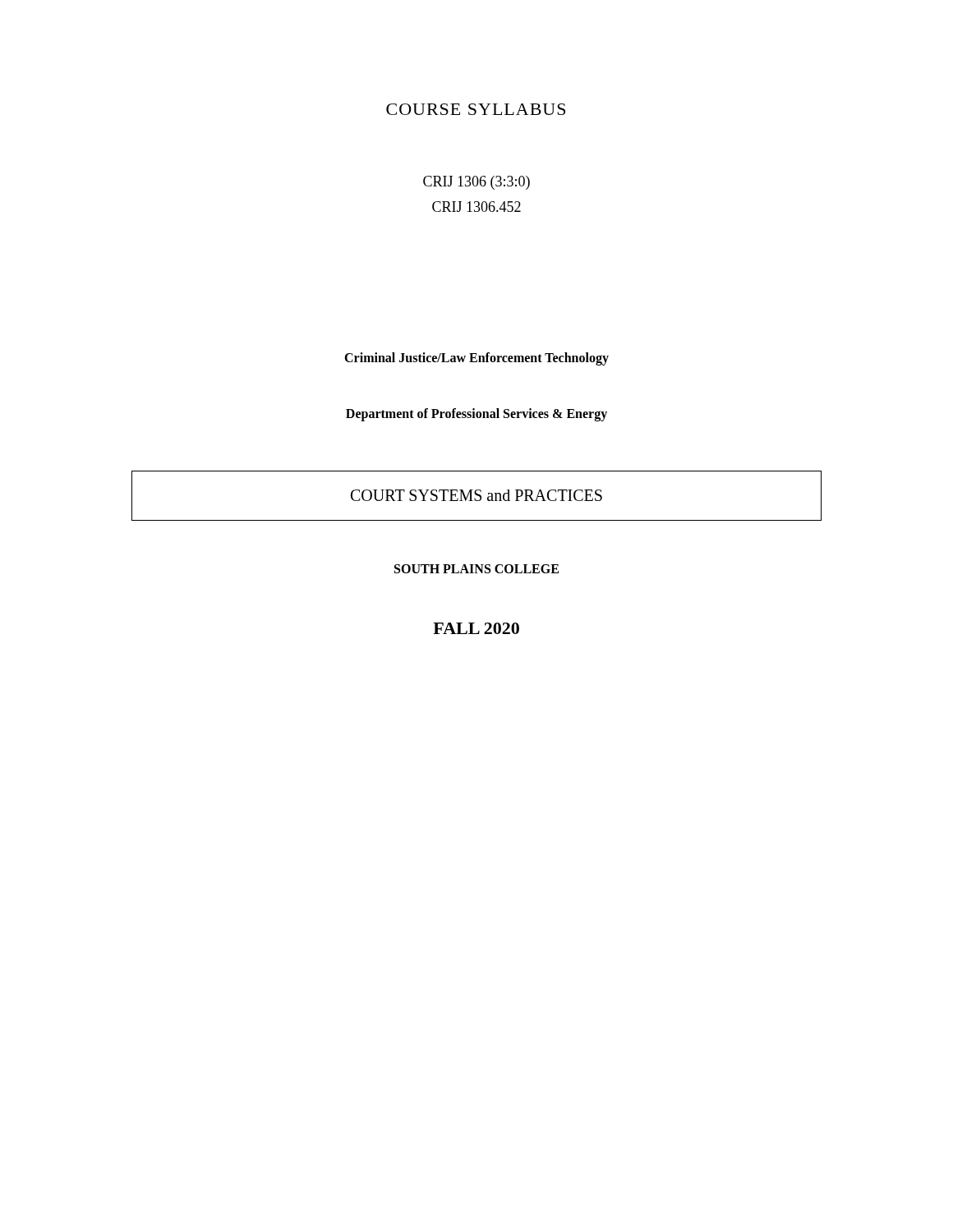Viewport: 953px width, 1232px height.
Task: Select the section header containing "COURT SYSTEMS and PRACTICES"
Action: tap(476, 495)
